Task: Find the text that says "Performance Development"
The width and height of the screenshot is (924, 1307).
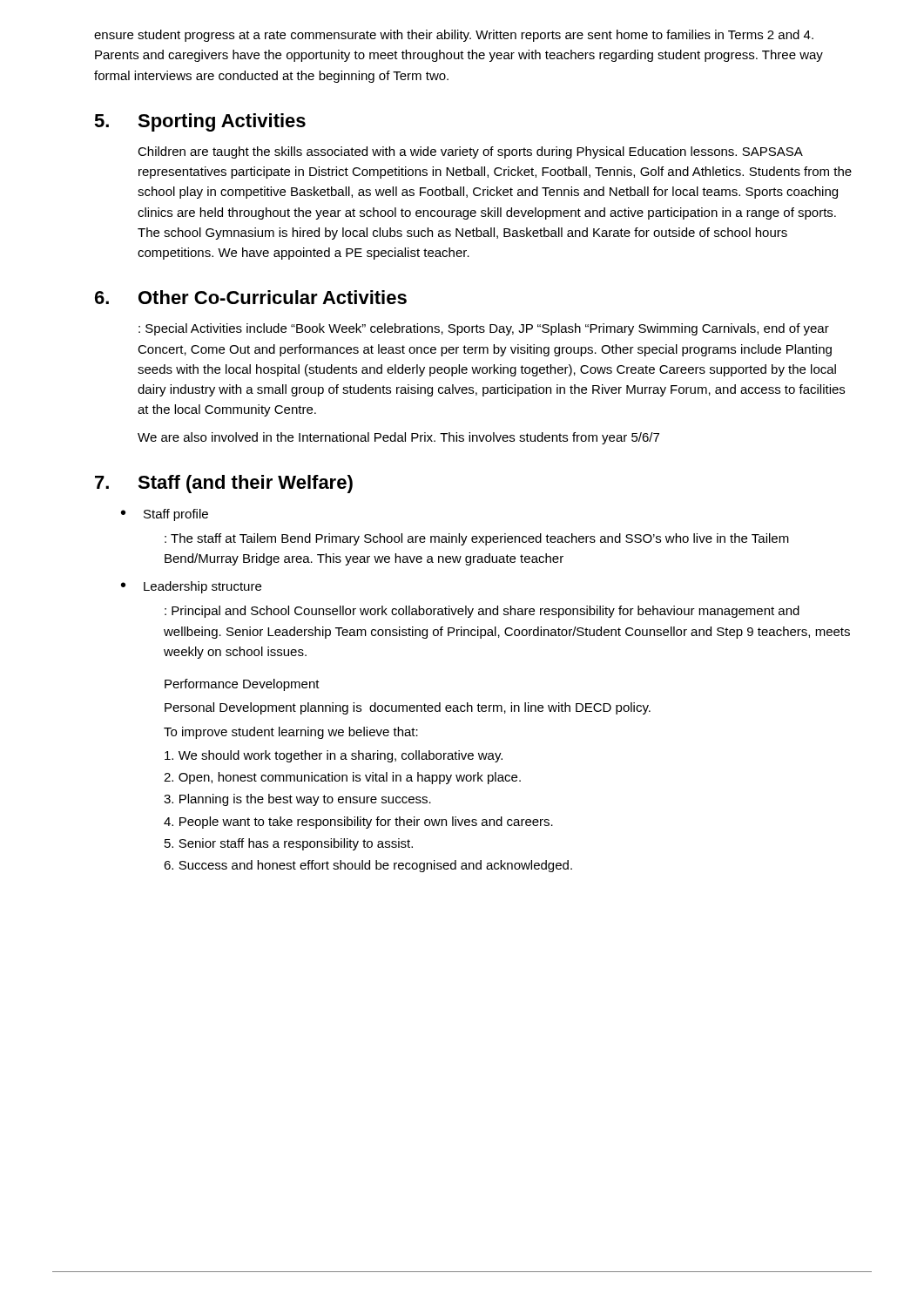Action: (241, 684)
